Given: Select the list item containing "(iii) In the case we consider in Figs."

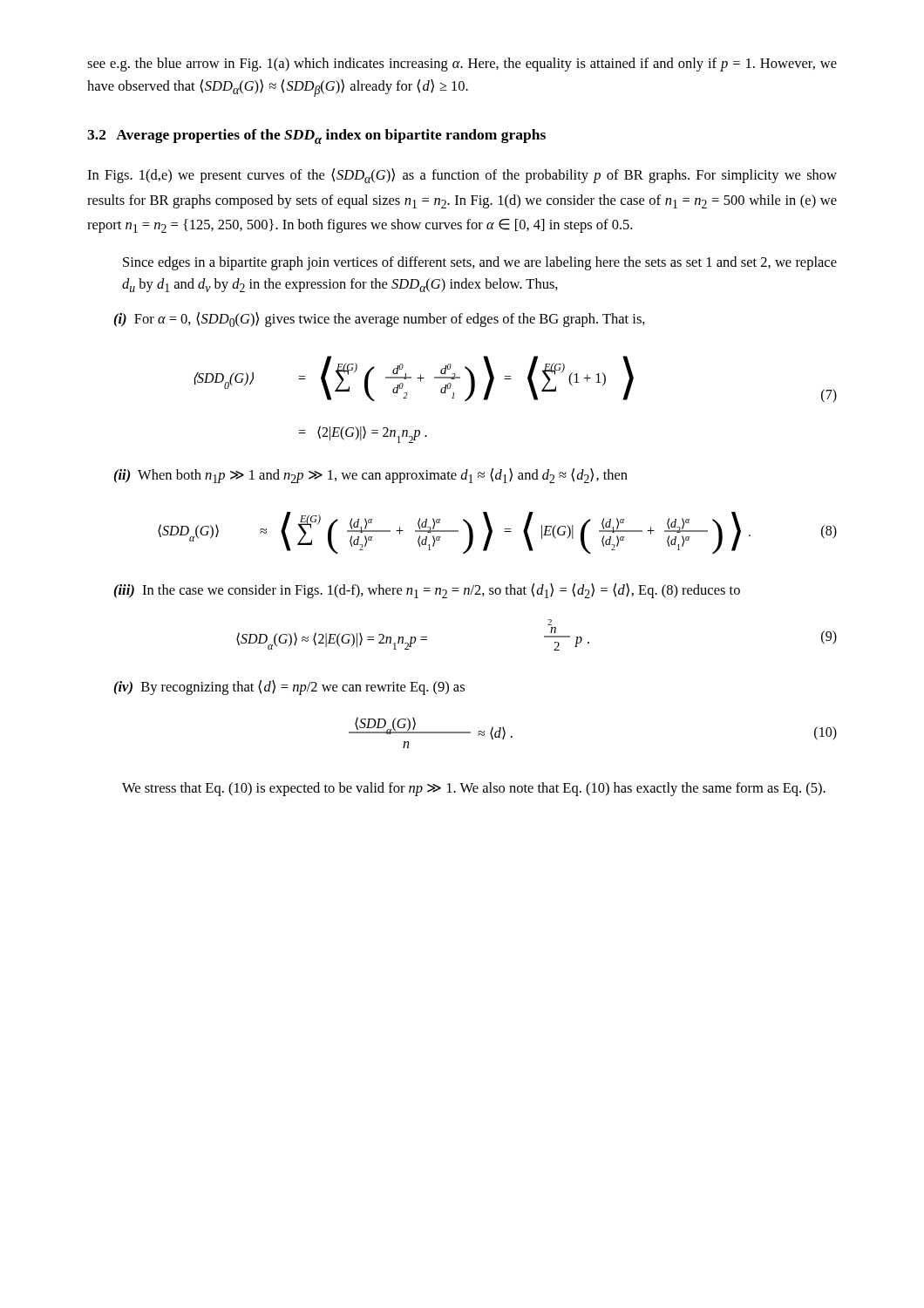Looking at the screenshot, I should 427,591.
